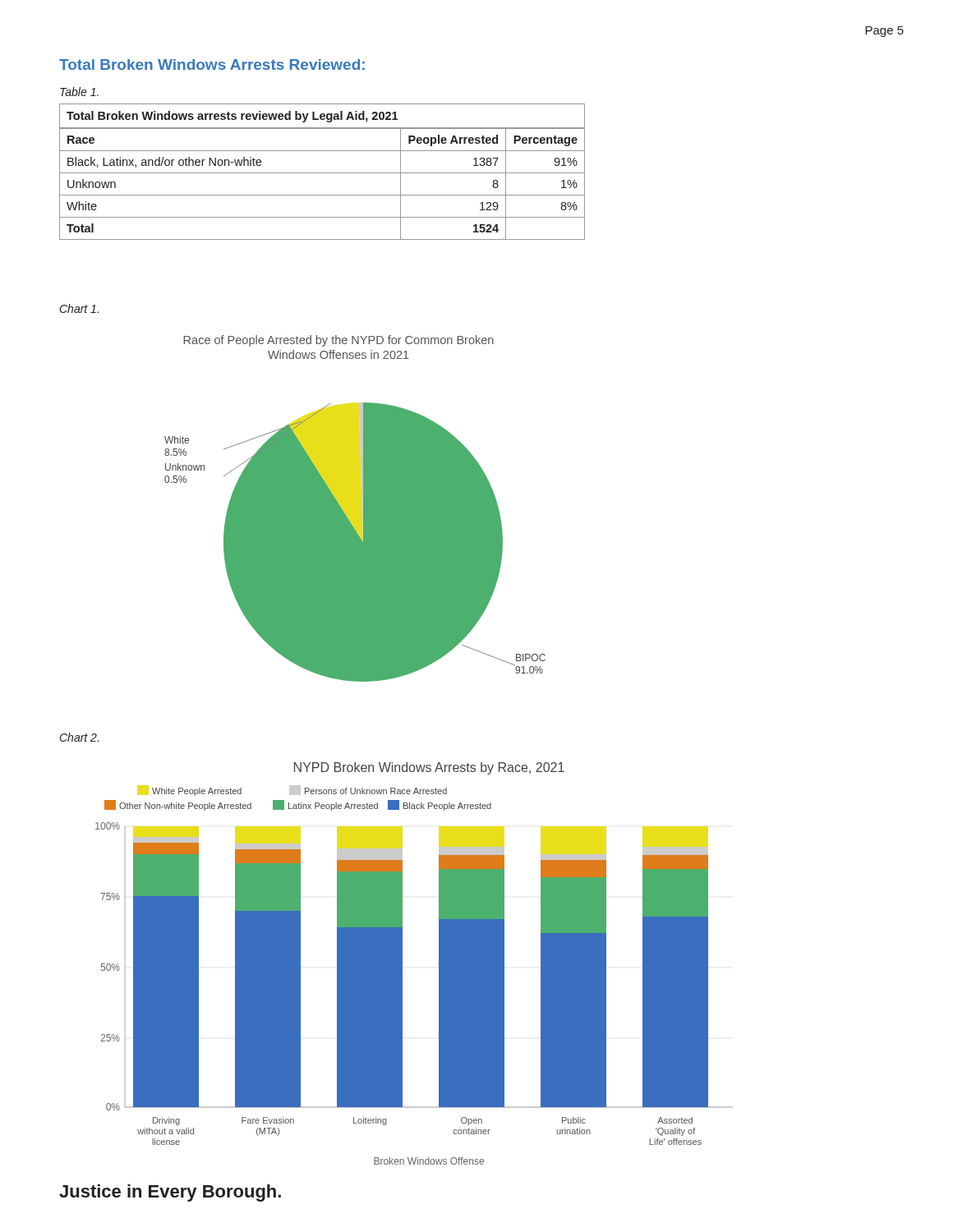This screenshot has width=953, height=1232.
Task: Find the caption containing "Table 1."
Action: pos(79,92)
